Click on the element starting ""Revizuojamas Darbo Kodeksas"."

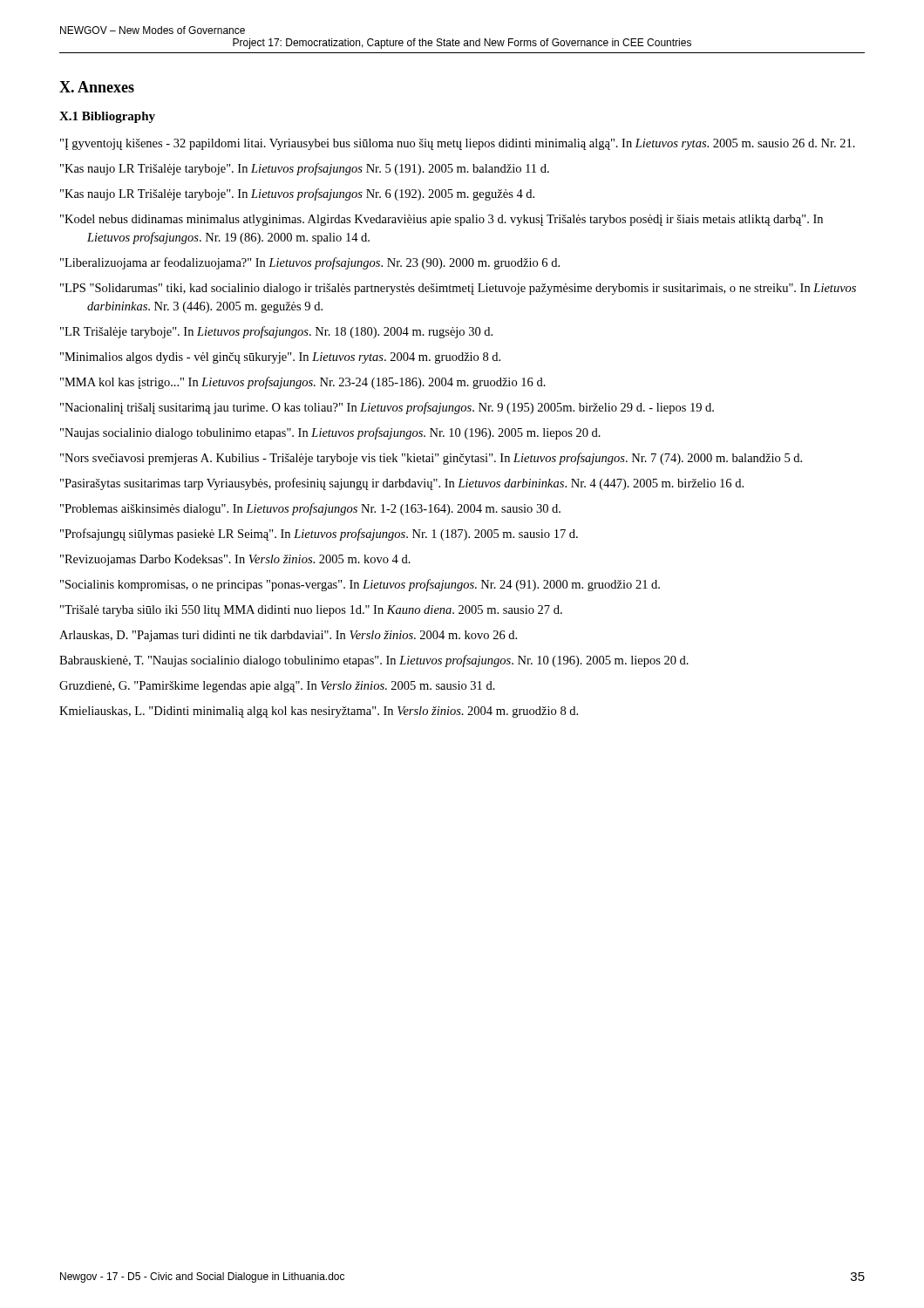click(x=235, y=559)
